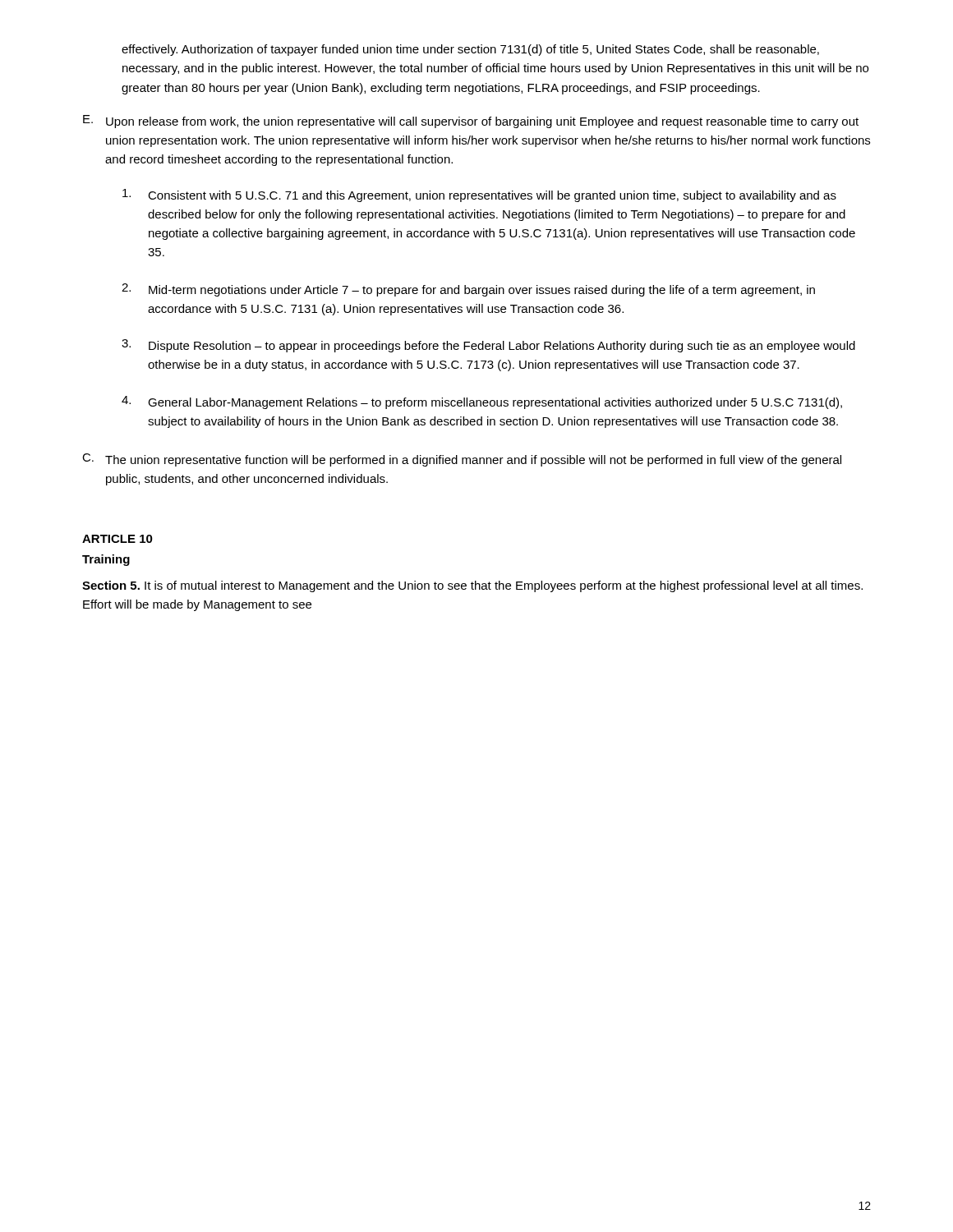Image resolution: width=953 pixels, height=1232 pixels.
Task: Locate the block of text that opens with "4. General Labor-Management Relations – to"
Action: [x=496, y=411]
